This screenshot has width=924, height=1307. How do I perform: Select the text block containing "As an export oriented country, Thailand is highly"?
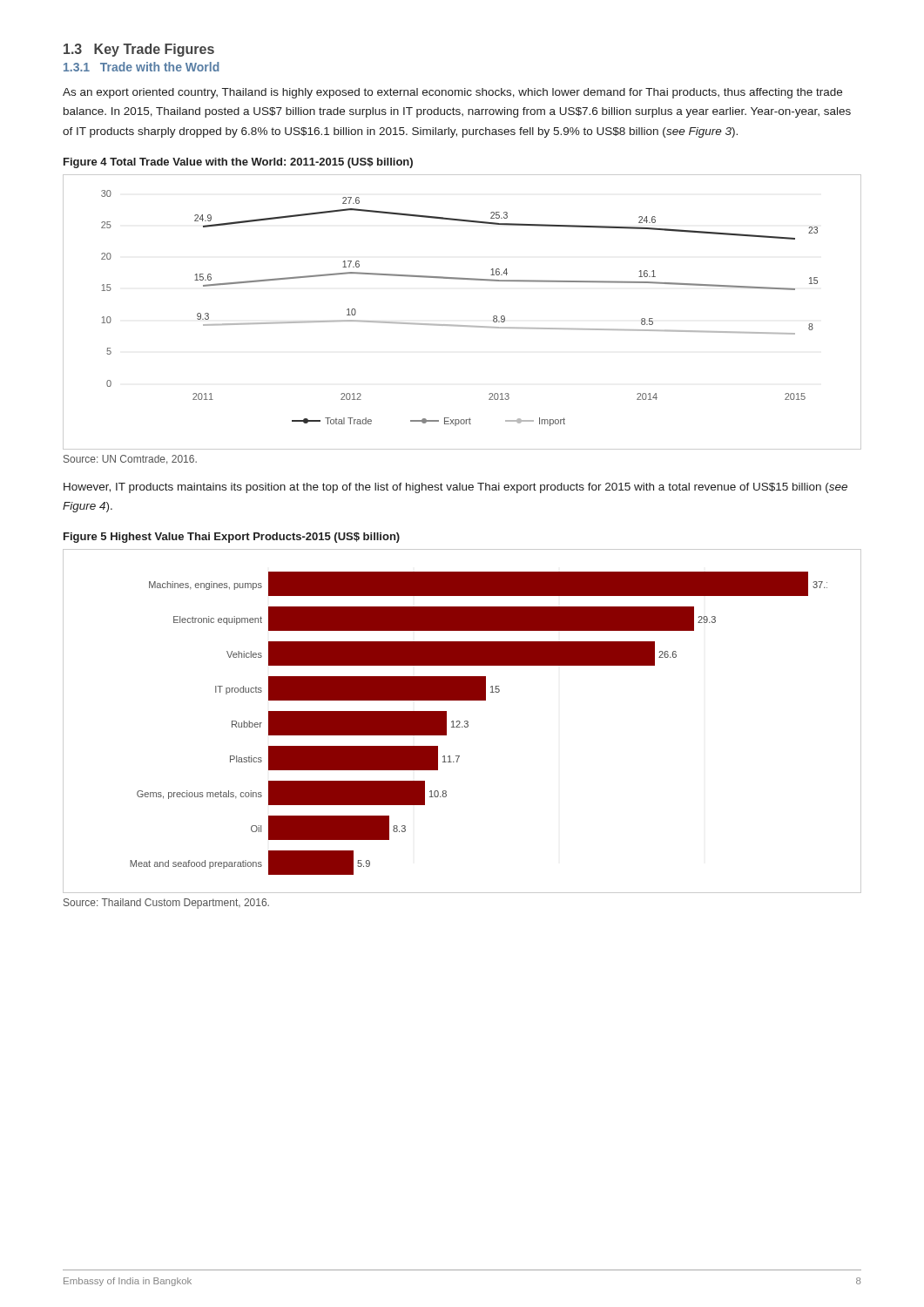457,111
